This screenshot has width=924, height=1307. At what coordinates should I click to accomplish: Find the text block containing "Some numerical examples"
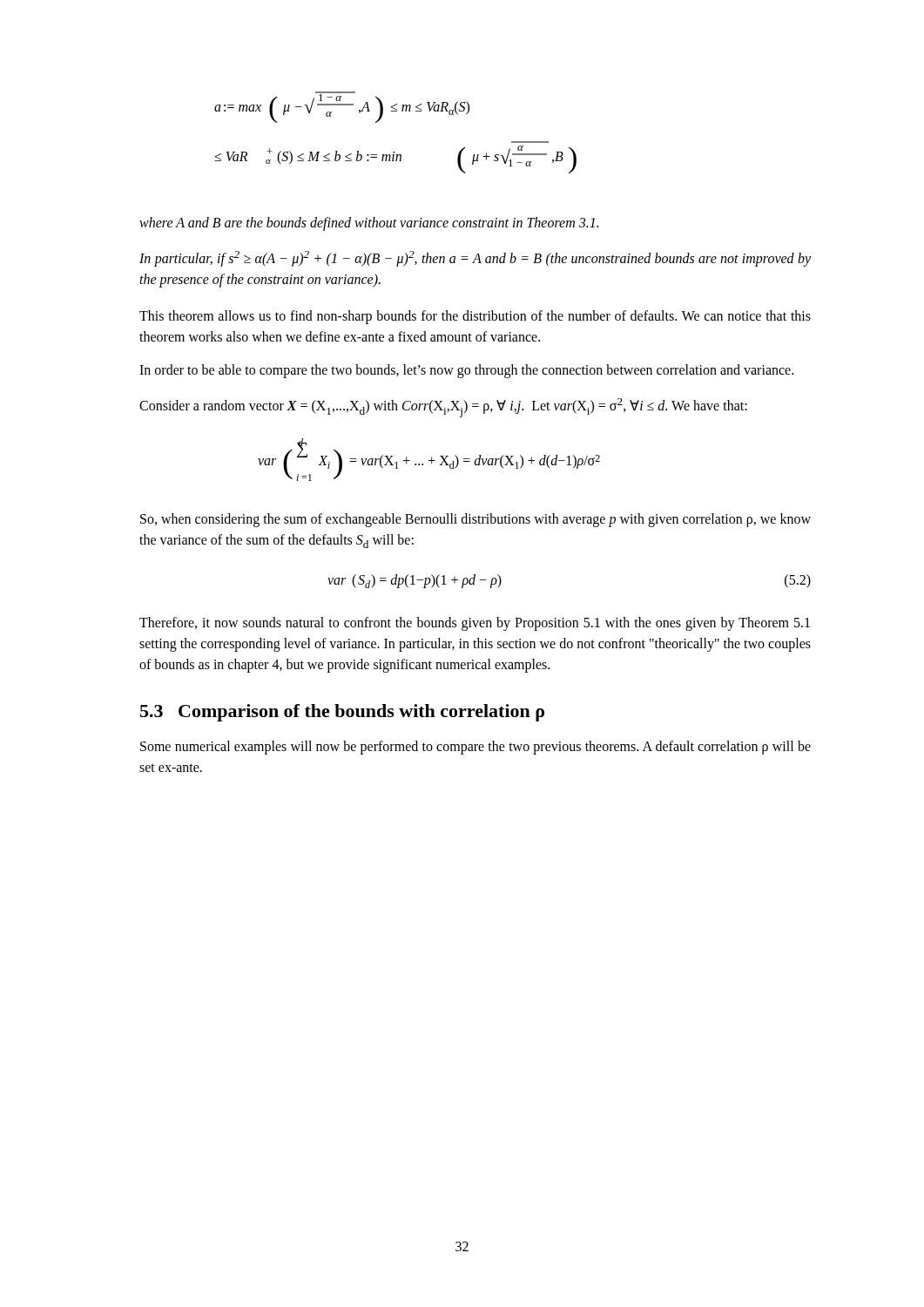475,757
